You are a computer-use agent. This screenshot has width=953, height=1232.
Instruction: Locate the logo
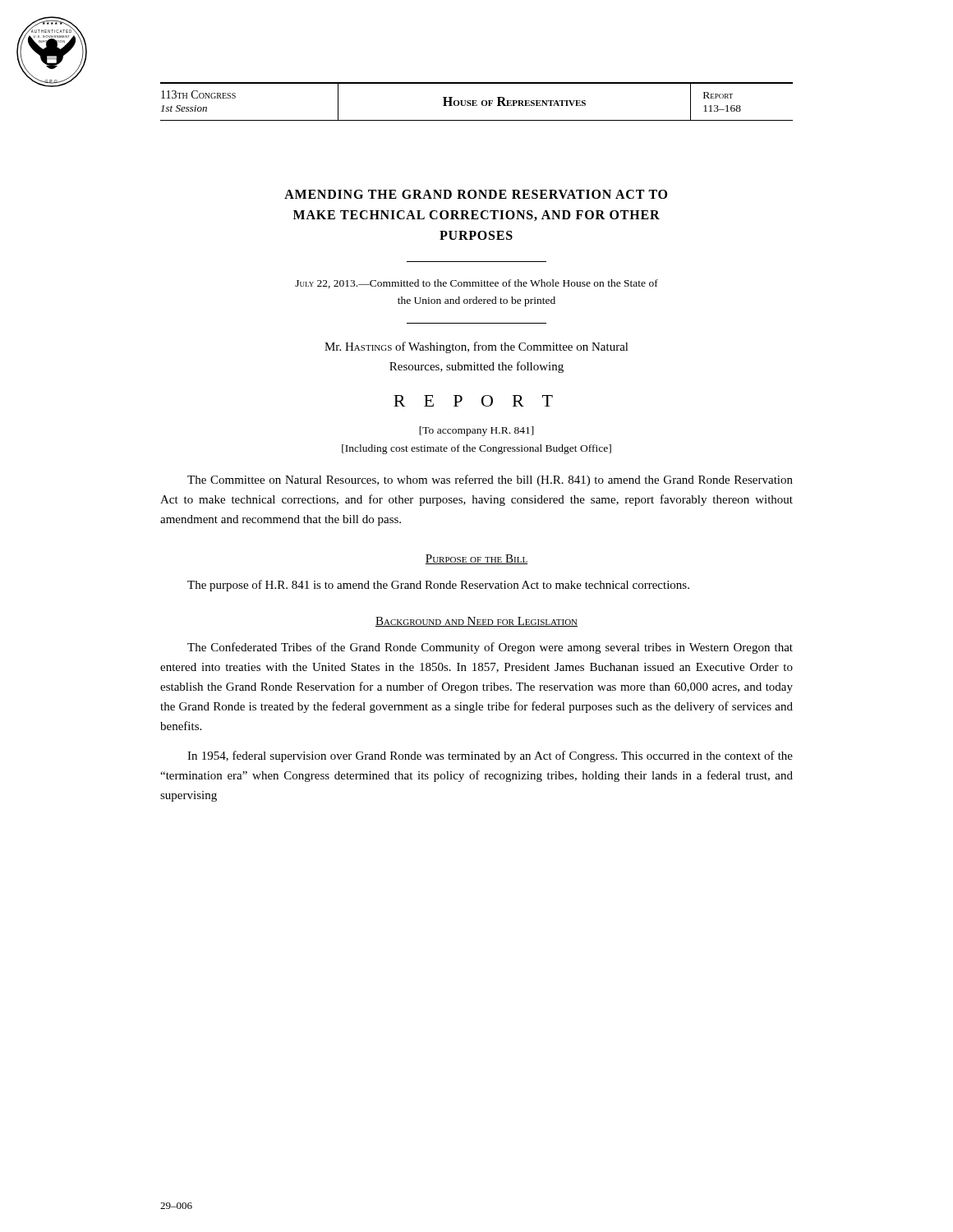click(x=52, y=52)
